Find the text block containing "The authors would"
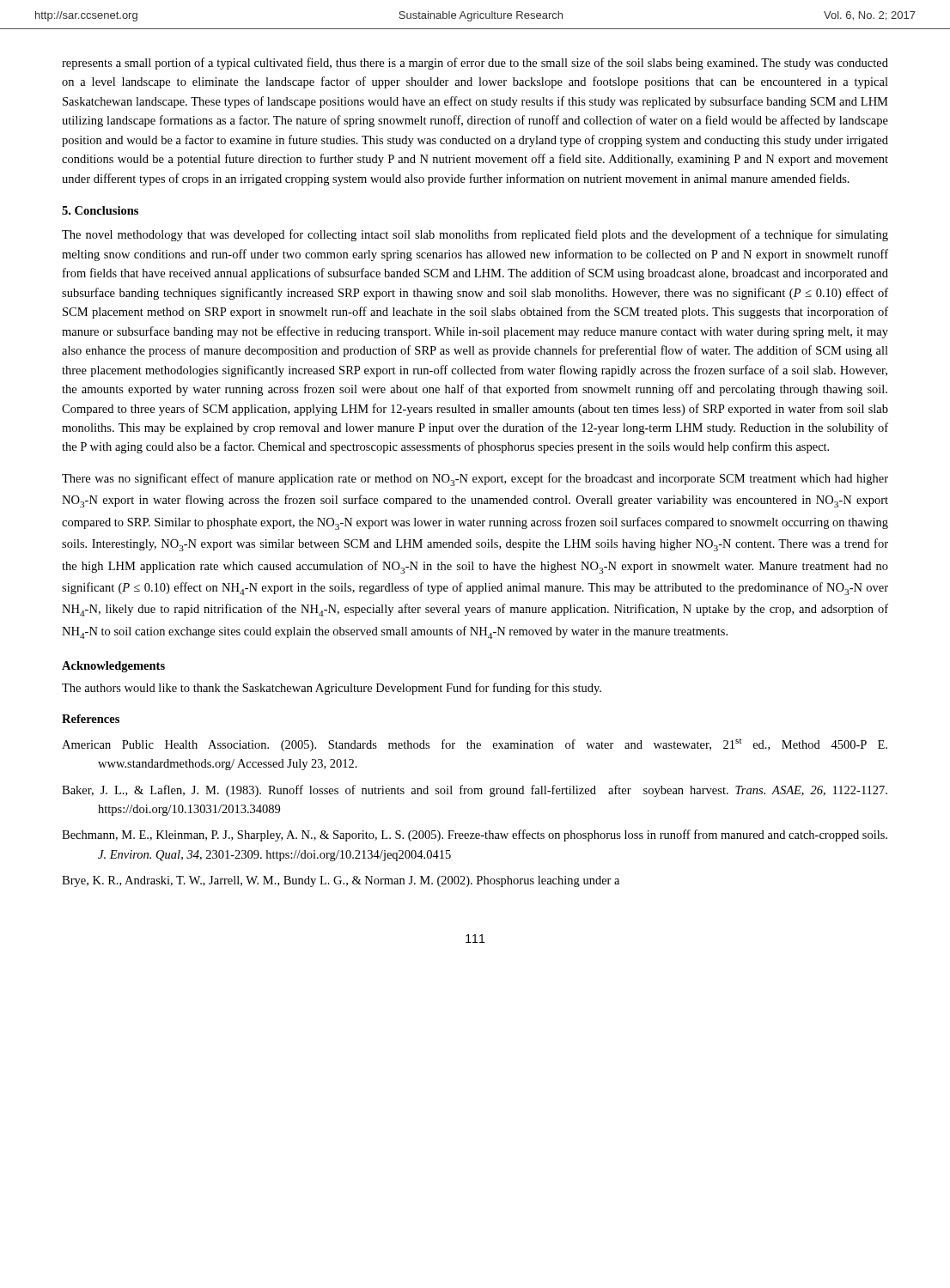Image resolution: width=950 pixels, height=1288 pixels. pyautogui.click(x=332, y=688)
